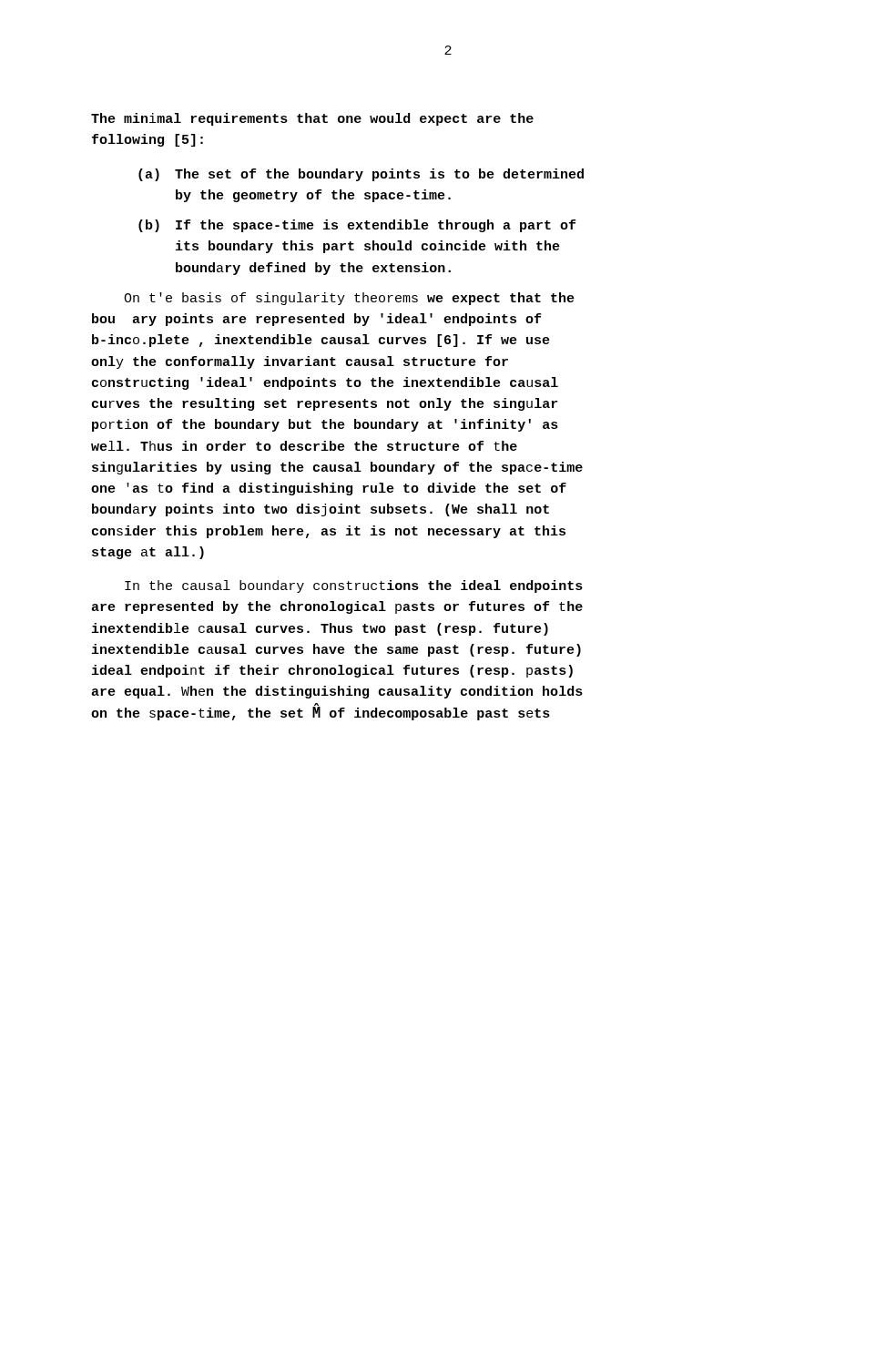
Task: Select the list item containing "(a) The set"
Action: [x=471, y=186]
